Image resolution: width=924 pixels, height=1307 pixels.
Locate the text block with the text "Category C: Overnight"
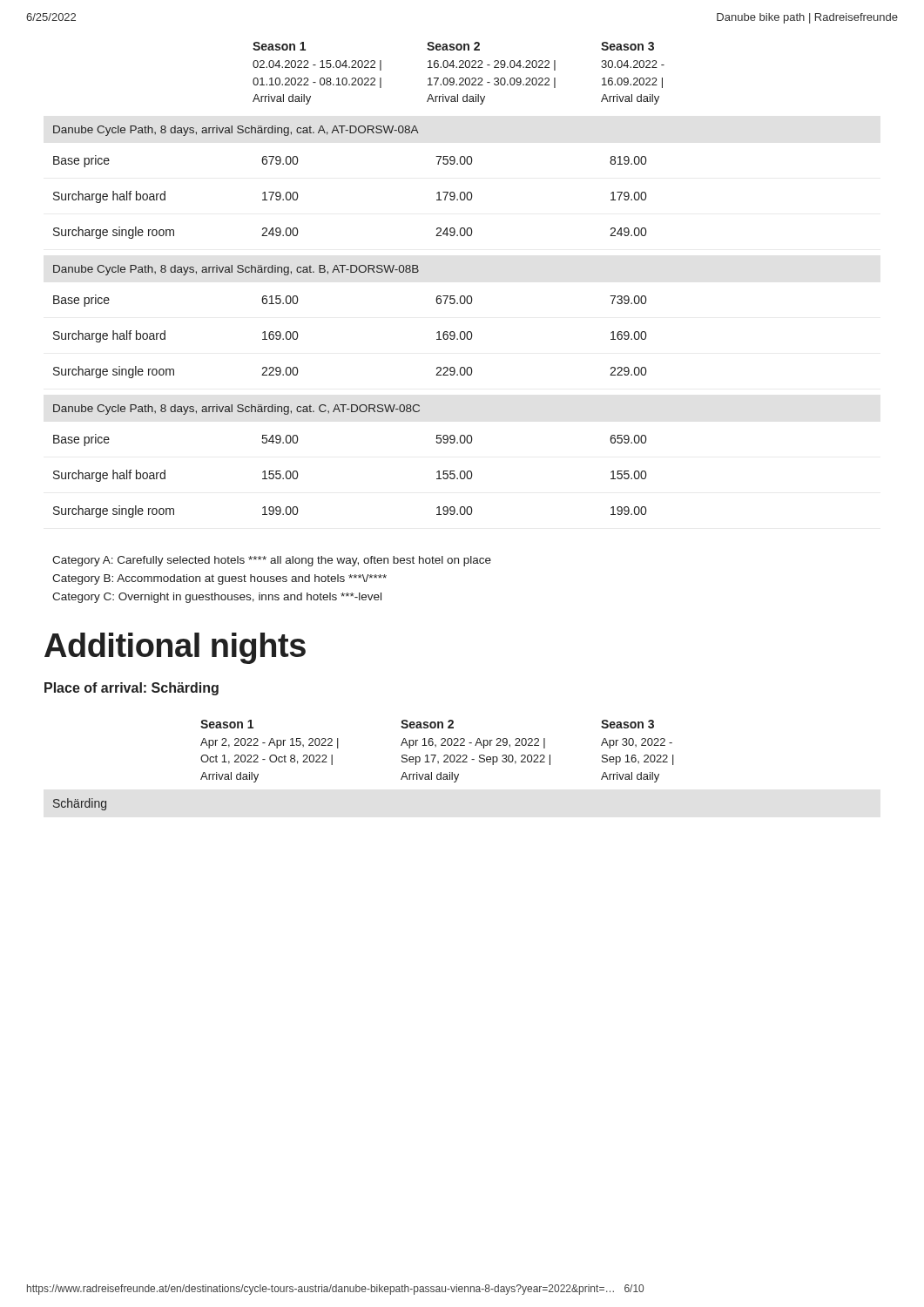217,596
